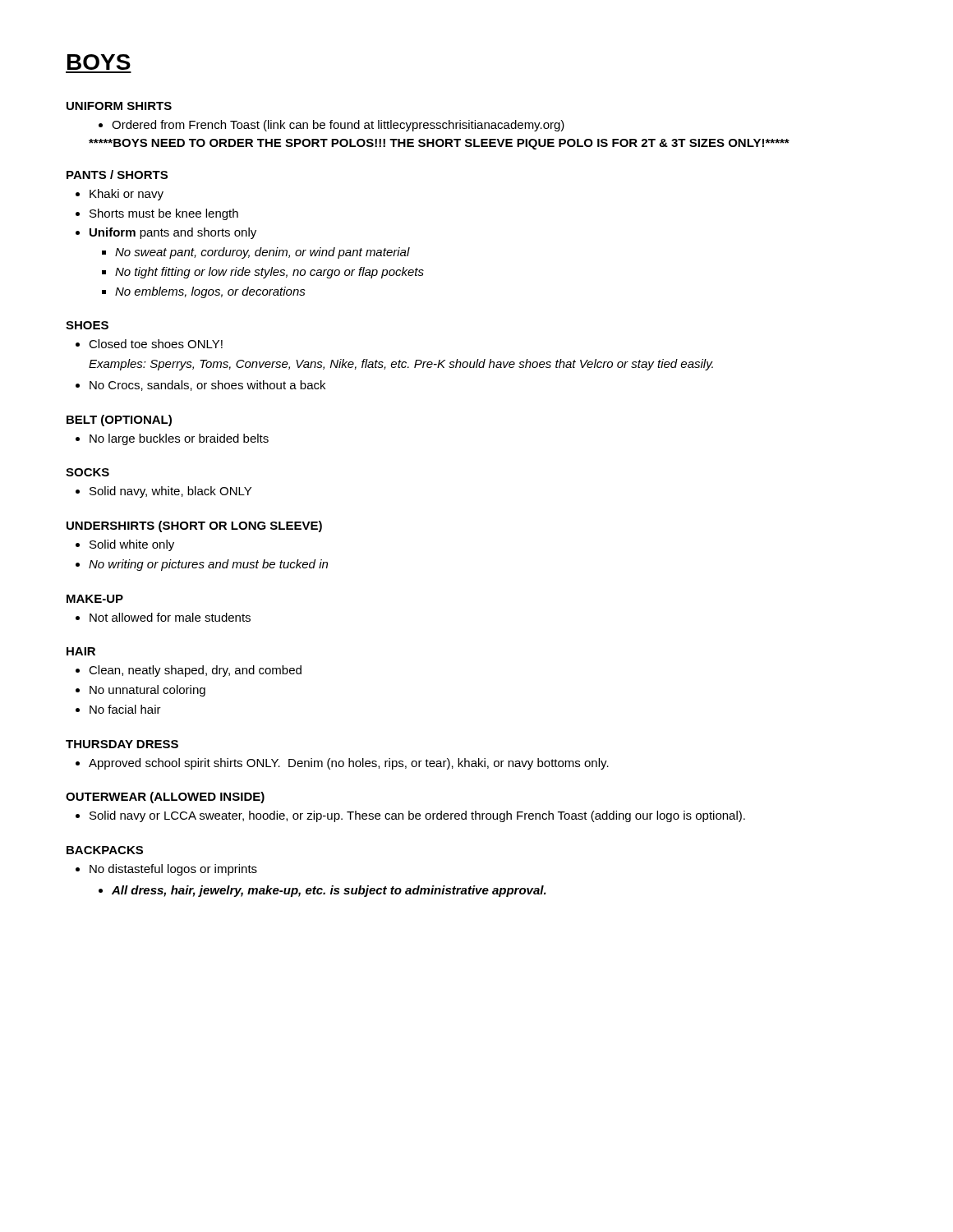The height and width of the screenshot is (1232, 953).
Task: Point to the element starting "Uniform pants and shorts only No"
Action: click(x=173, y=233)
